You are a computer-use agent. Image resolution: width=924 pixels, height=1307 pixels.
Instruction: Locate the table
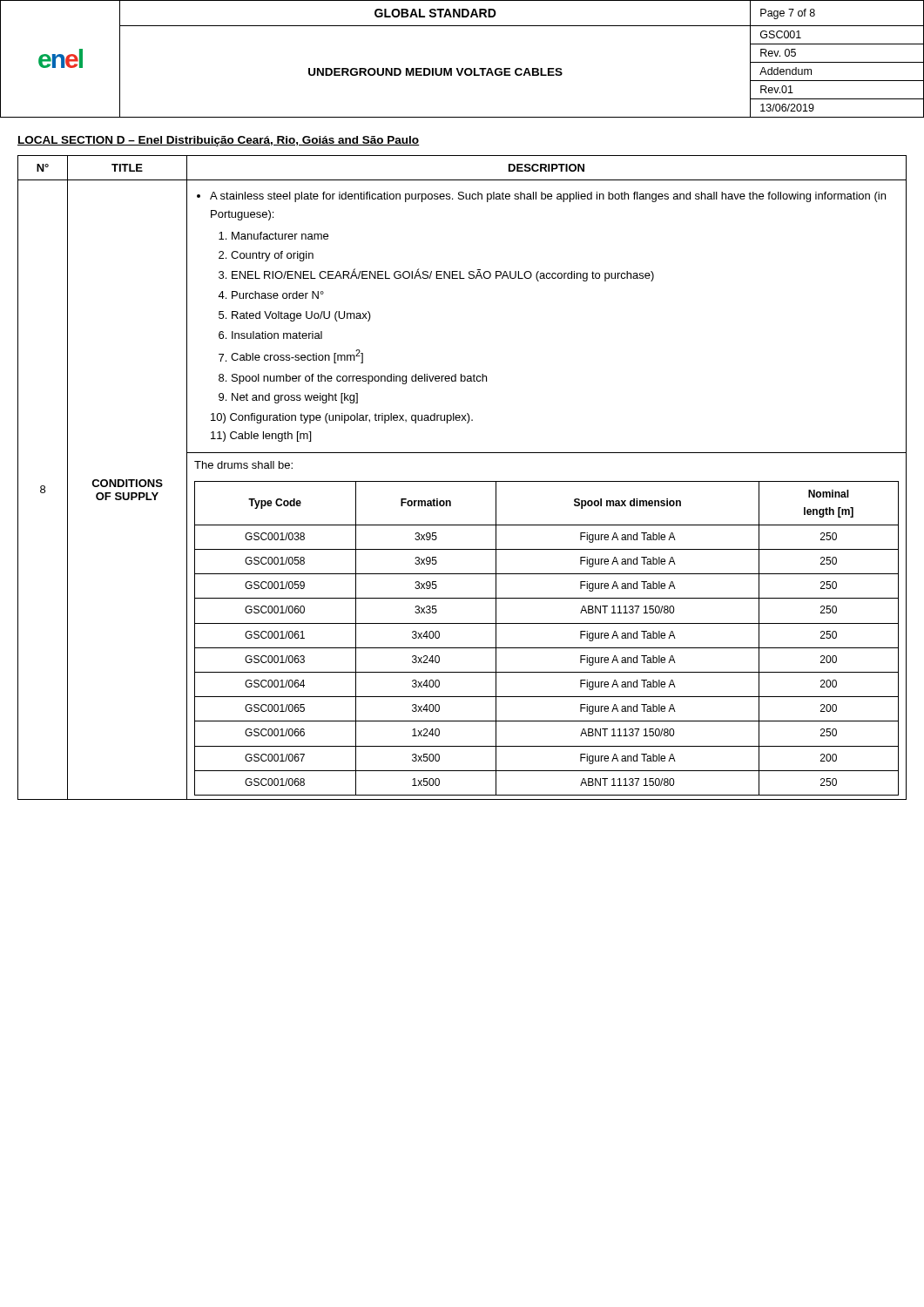click(462, 477)
